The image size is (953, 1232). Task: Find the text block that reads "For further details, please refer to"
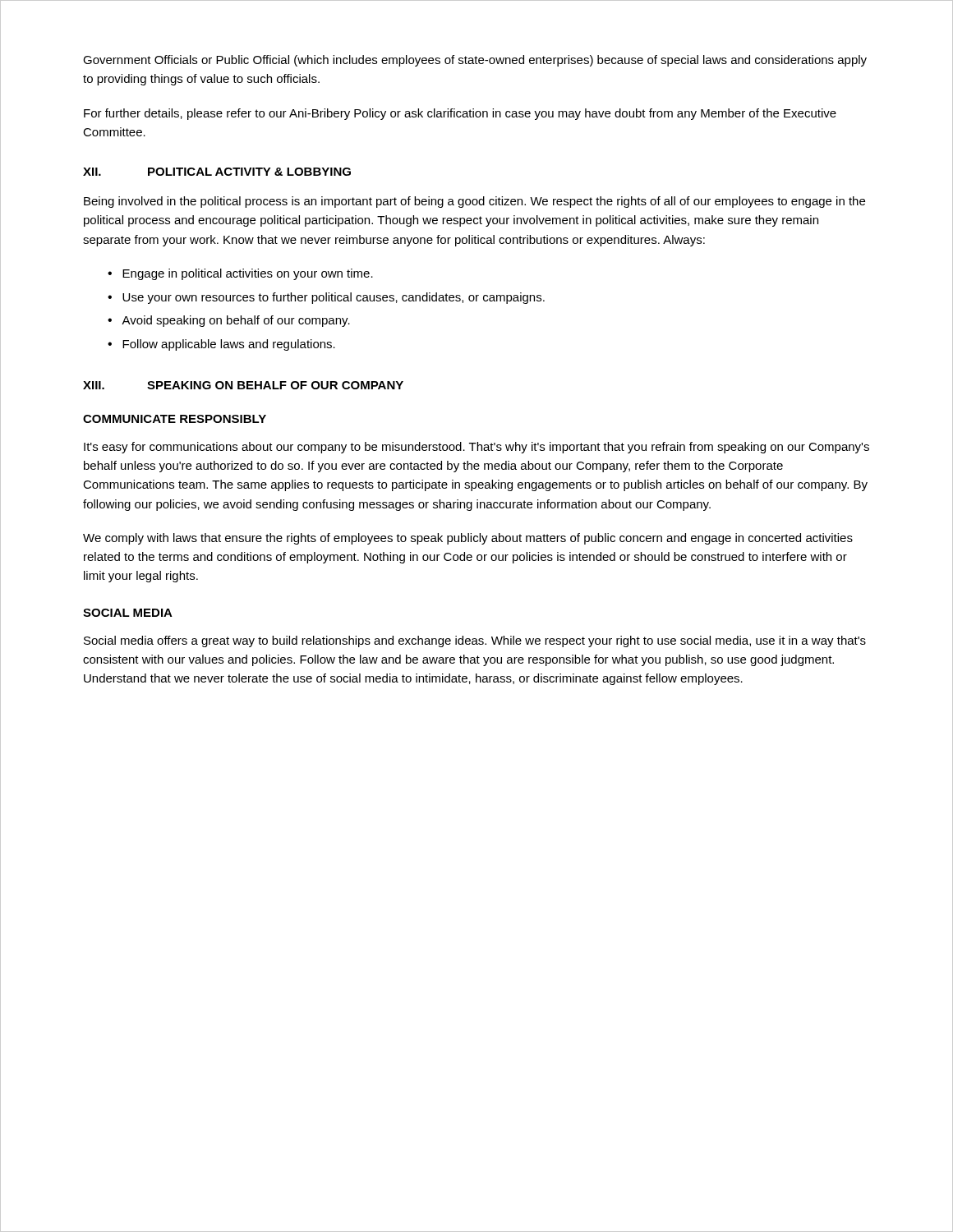click(x=460, y=122)
